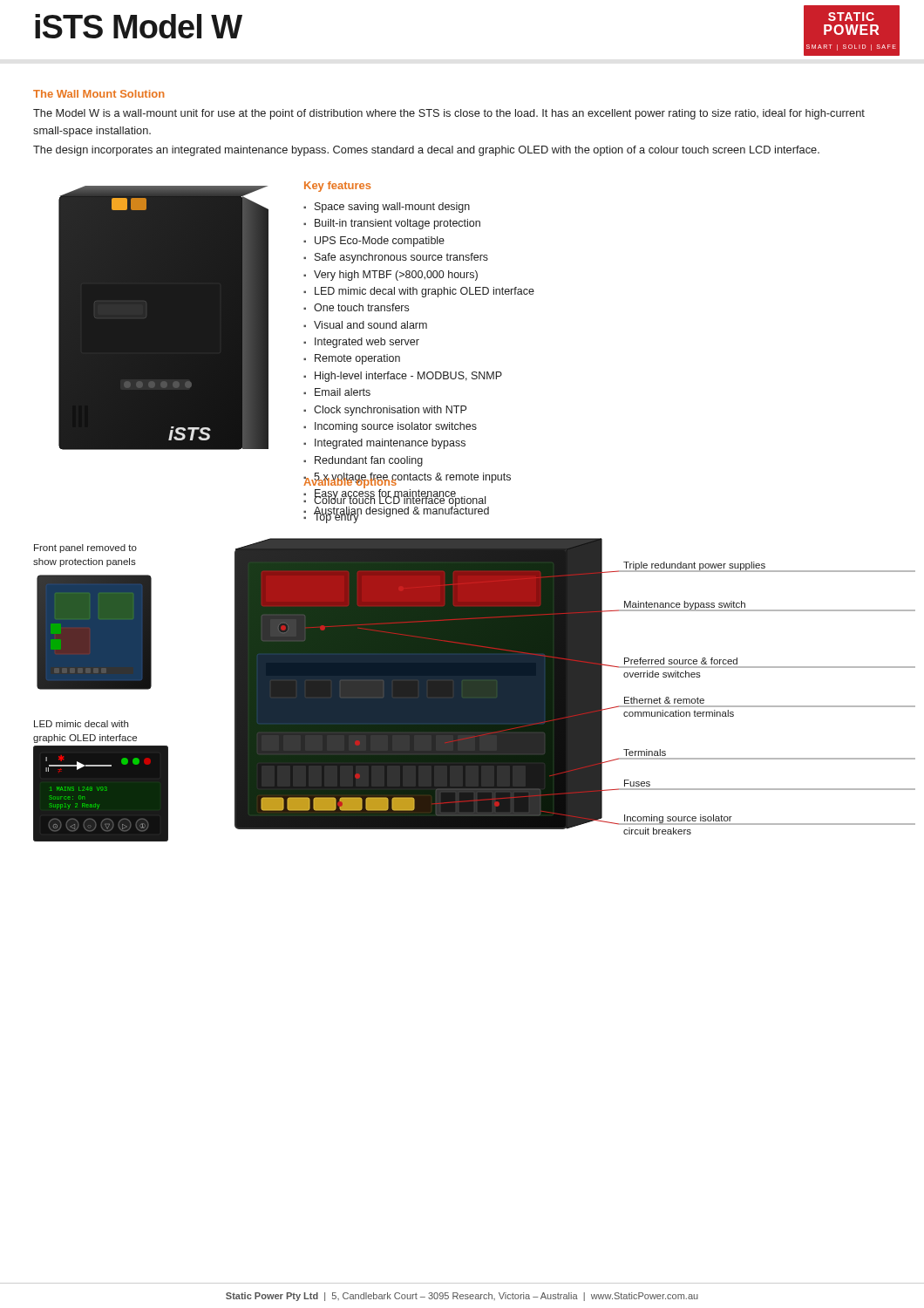Click on the logo

tap(852, 31)
